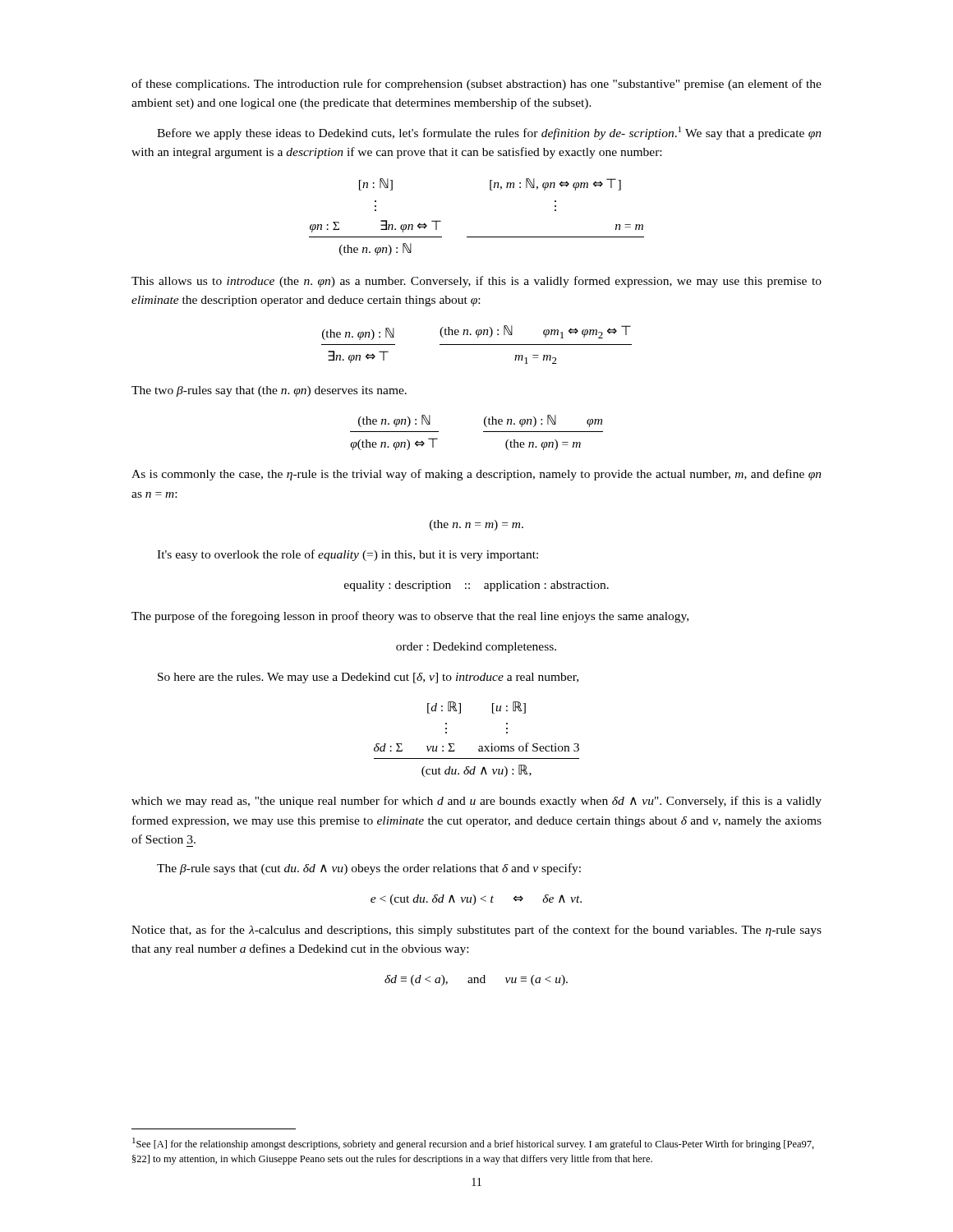Point to the block beginning "So here are"
Viewport: 953px width, 1232px height.
[x=368, y=676]
